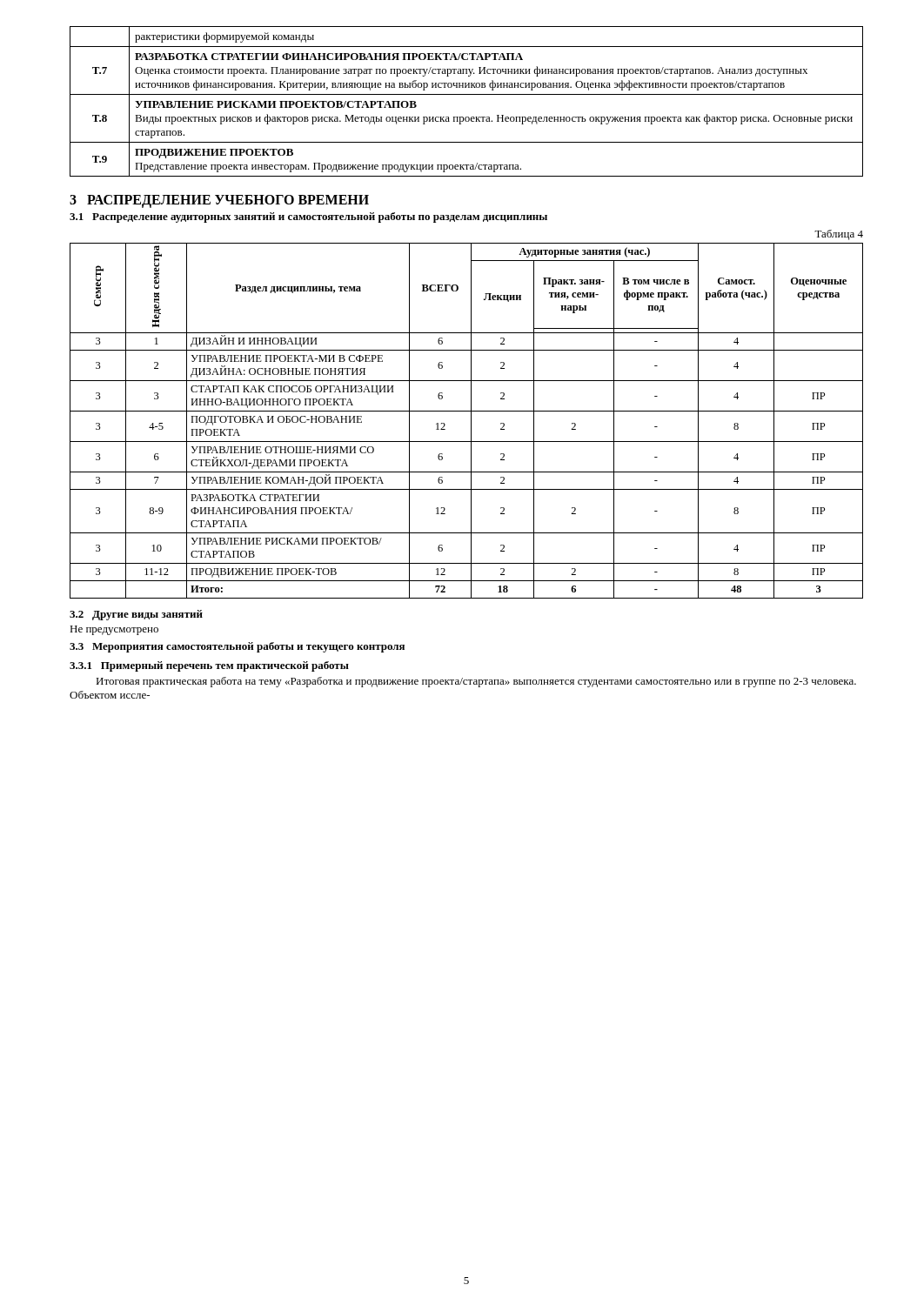This screenshot has width=924, height=1305.
Task: Select the element starting "Не предусмотрено"
Action: pyautogui.click(x=114, y=629)
